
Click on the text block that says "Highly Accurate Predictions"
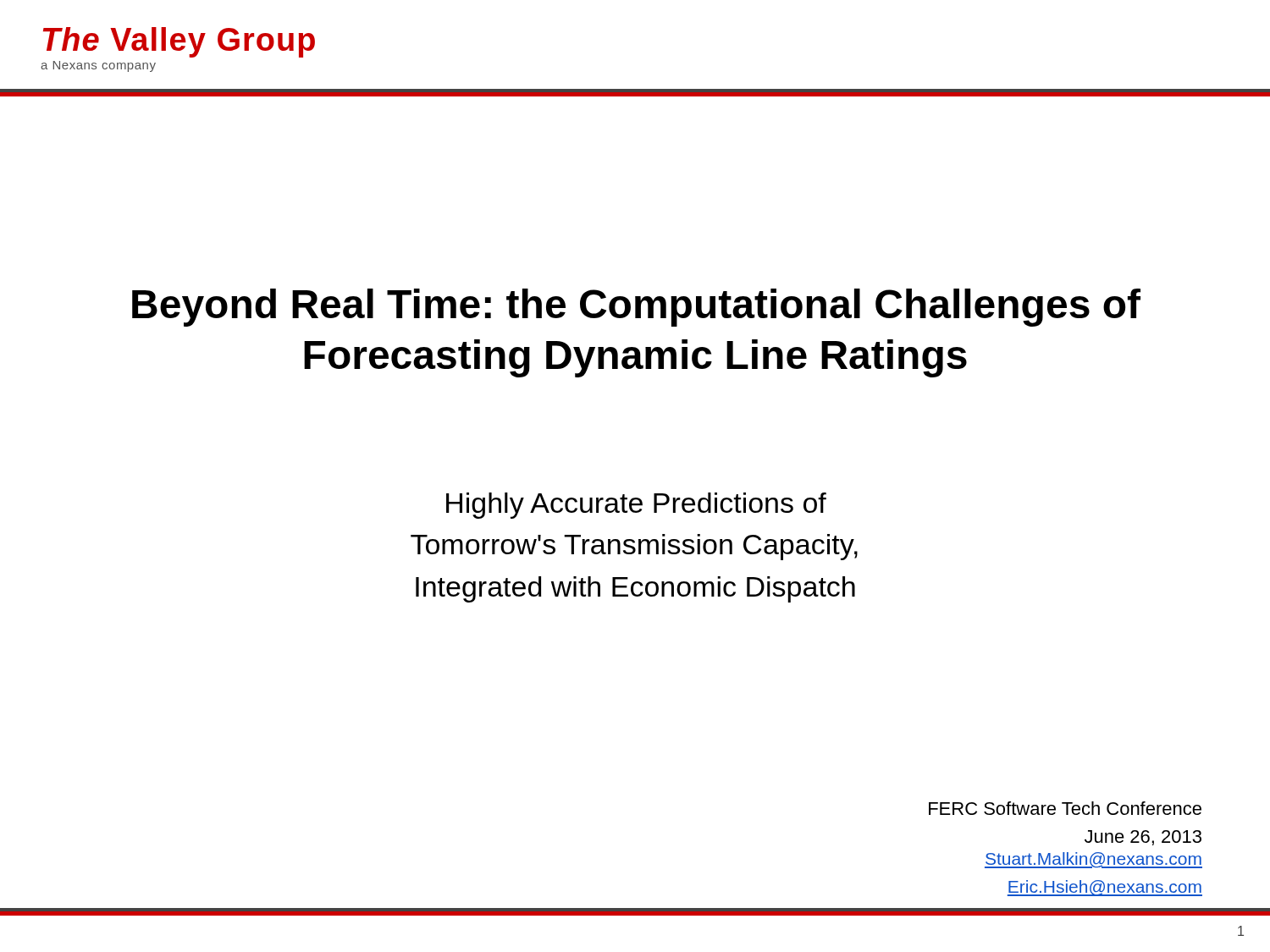pos(635,544)
